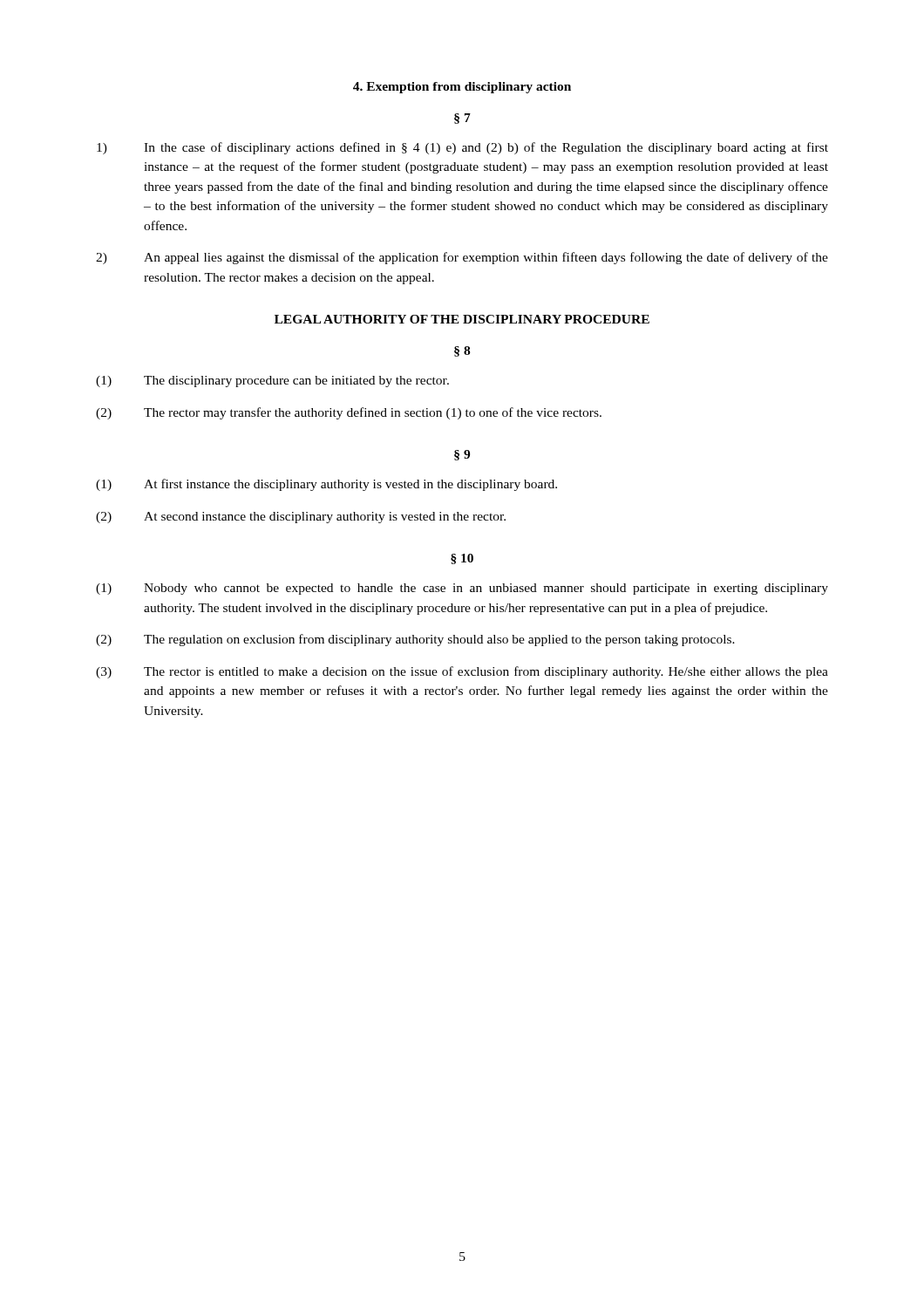
Task: Select the text block that says "(3) The rector is entitled to make a"
Action: pyautogui.click(x=462, y=691)
